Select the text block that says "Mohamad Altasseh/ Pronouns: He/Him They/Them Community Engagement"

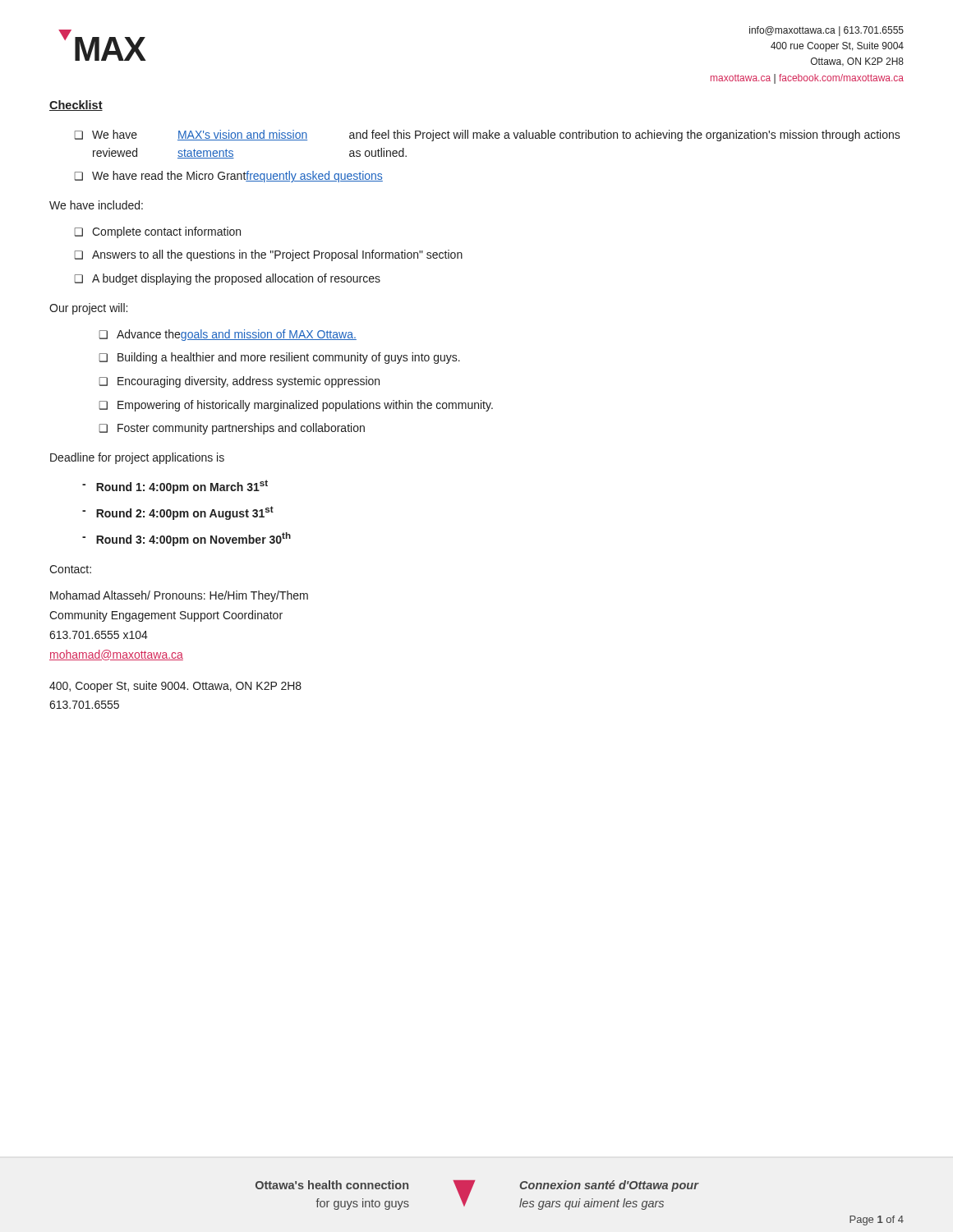pos(179,625)
